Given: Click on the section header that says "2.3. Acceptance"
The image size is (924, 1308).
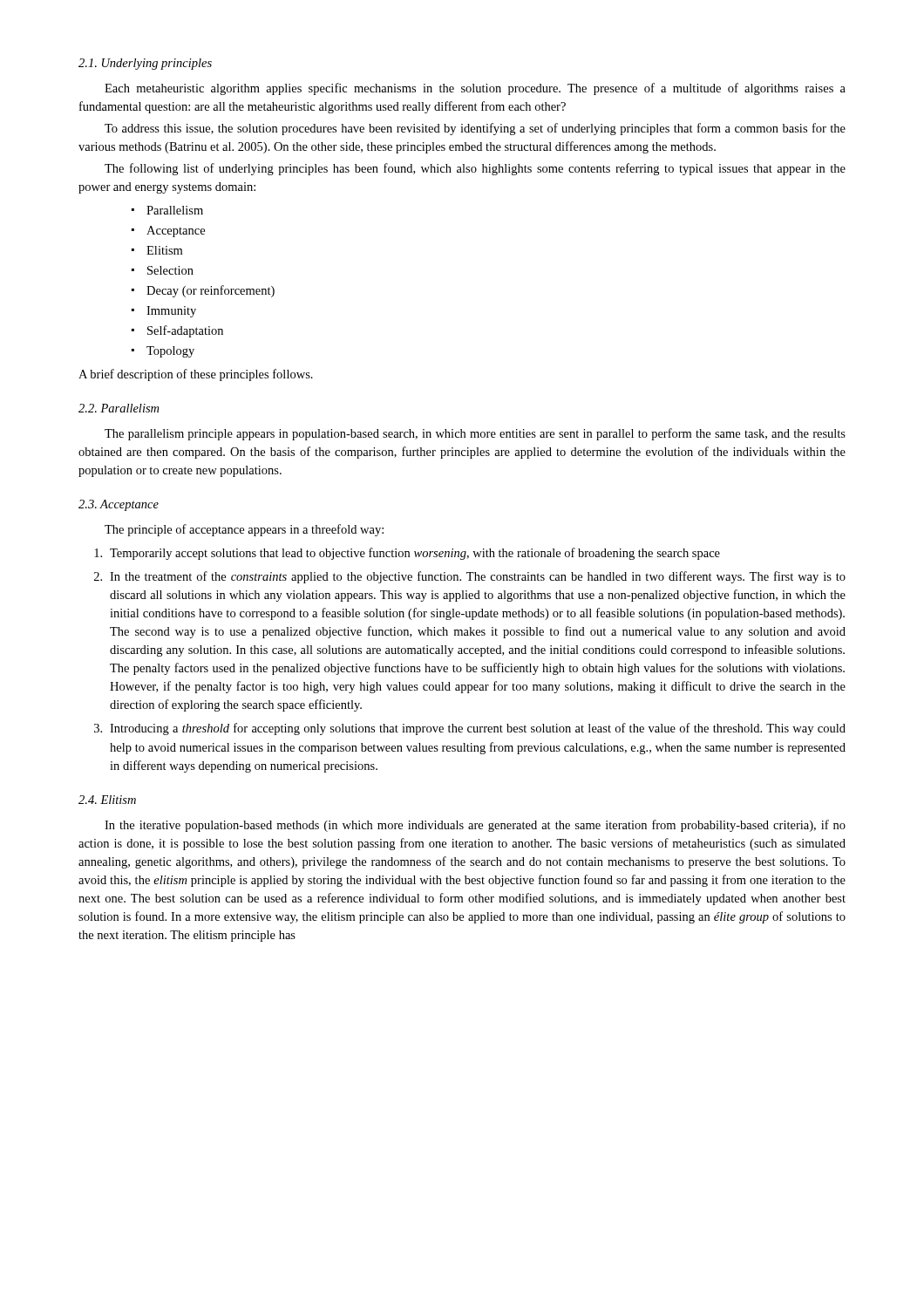Looking at the screenshot, I should 119,504.
